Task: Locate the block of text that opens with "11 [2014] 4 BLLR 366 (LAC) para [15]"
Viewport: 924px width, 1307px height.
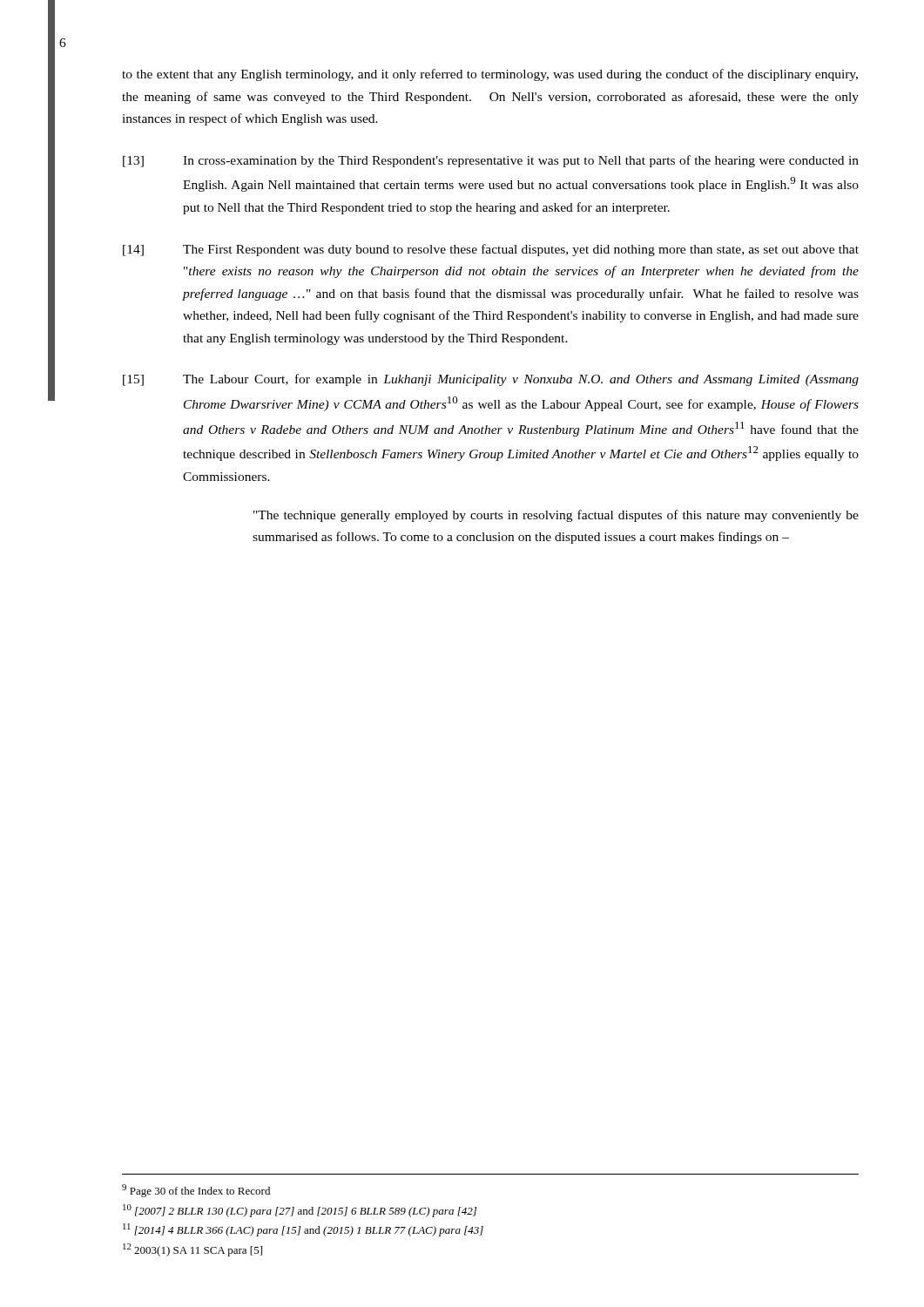Action: click(x=303, y=1229)
